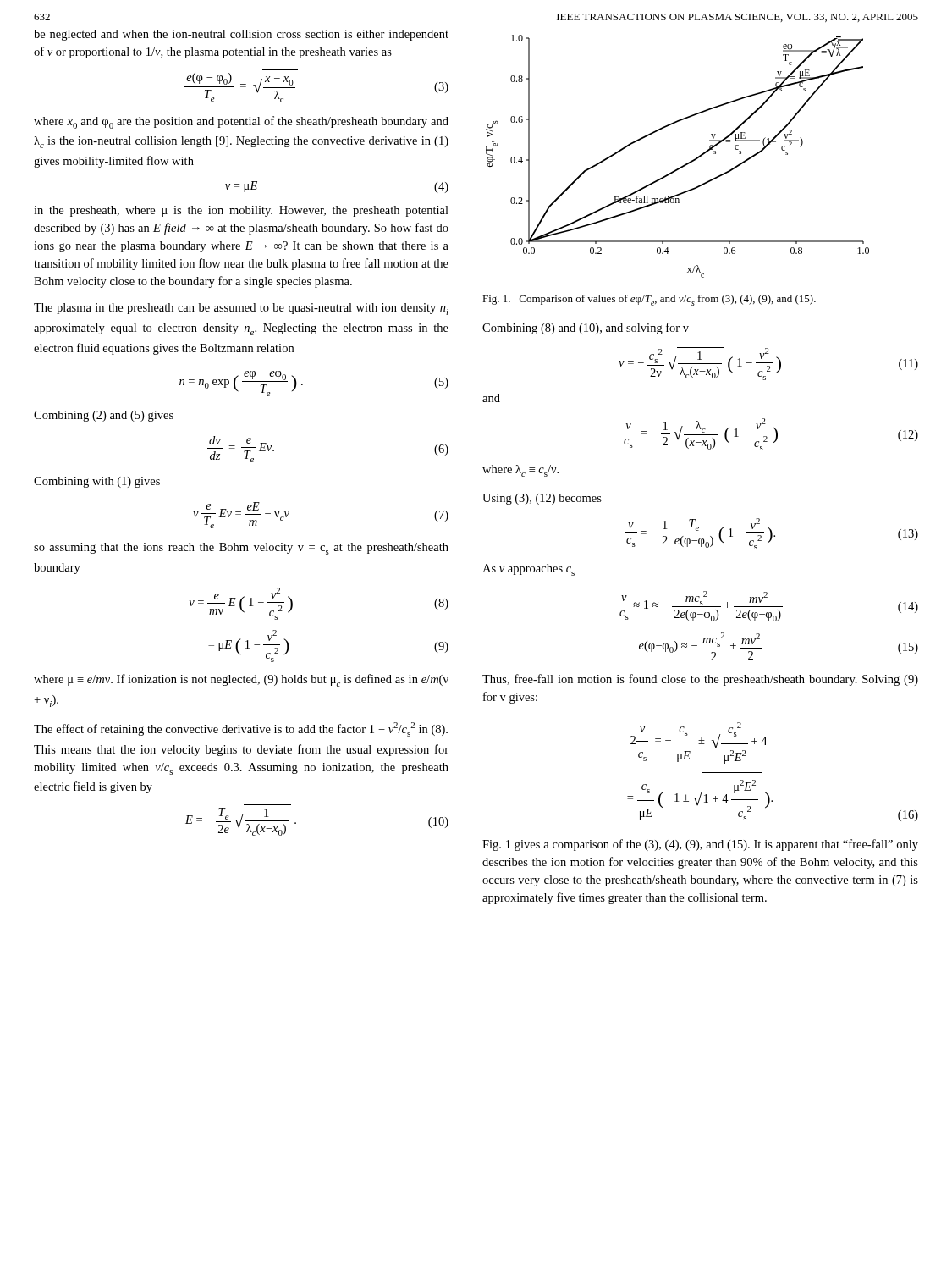Click the caption that begins "Fig. 1. Comparison of values of eφ/Te, and"

tap(696, 300)
